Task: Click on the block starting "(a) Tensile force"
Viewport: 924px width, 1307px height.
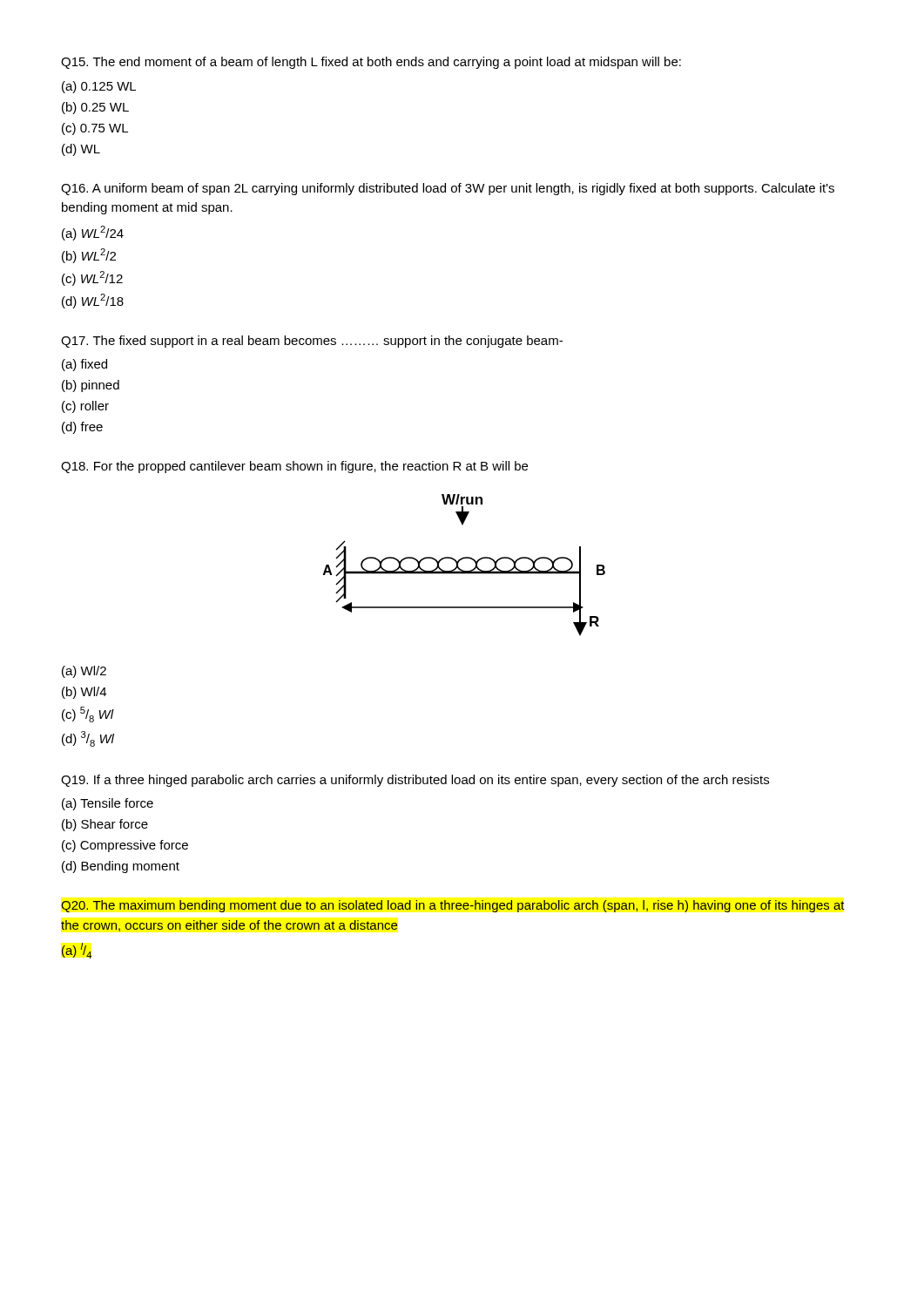Action: (x=107, y=803)
